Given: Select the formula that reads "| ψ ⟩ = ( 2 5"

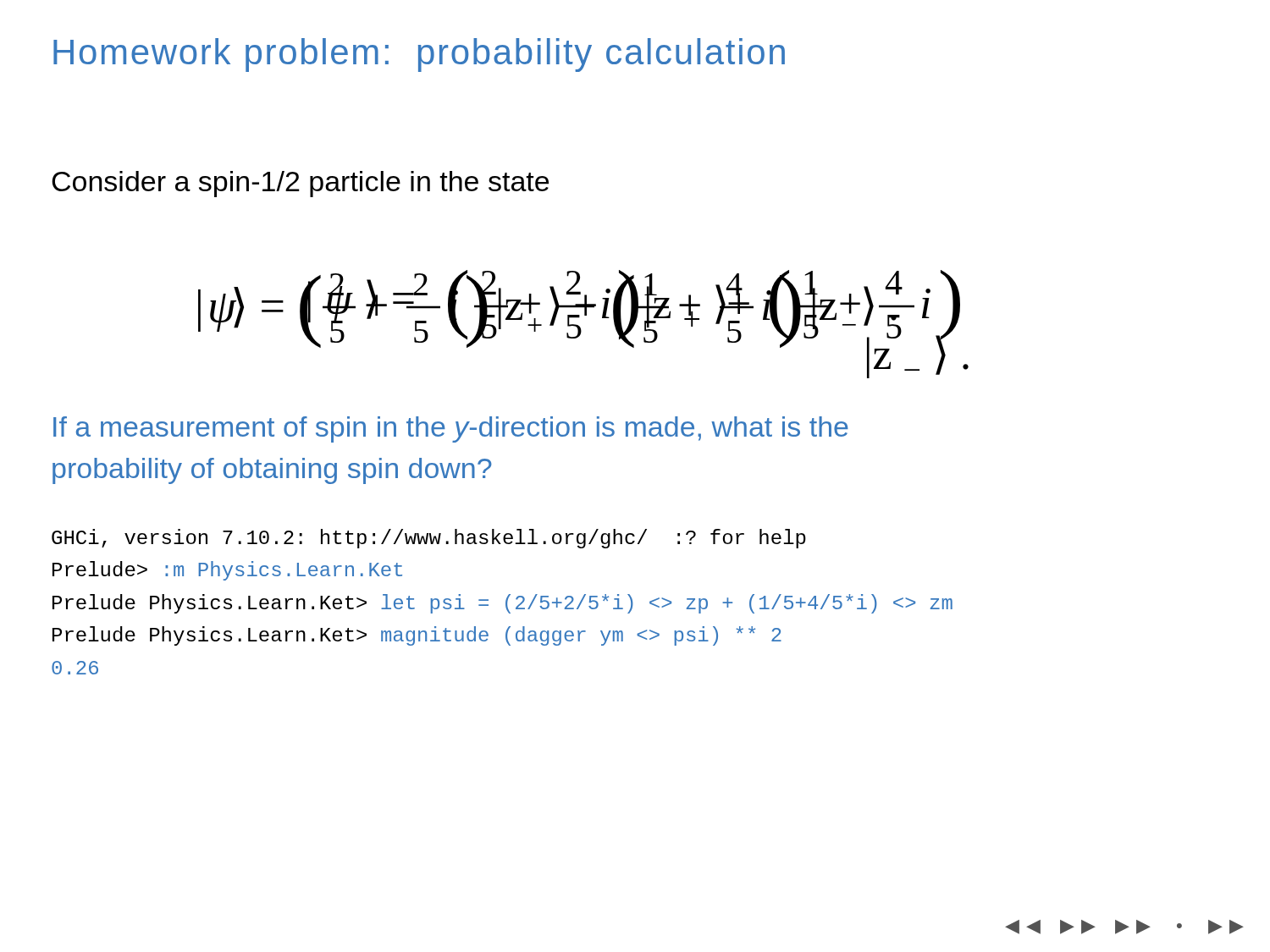Looking at the screenshot, I should 677,322.
